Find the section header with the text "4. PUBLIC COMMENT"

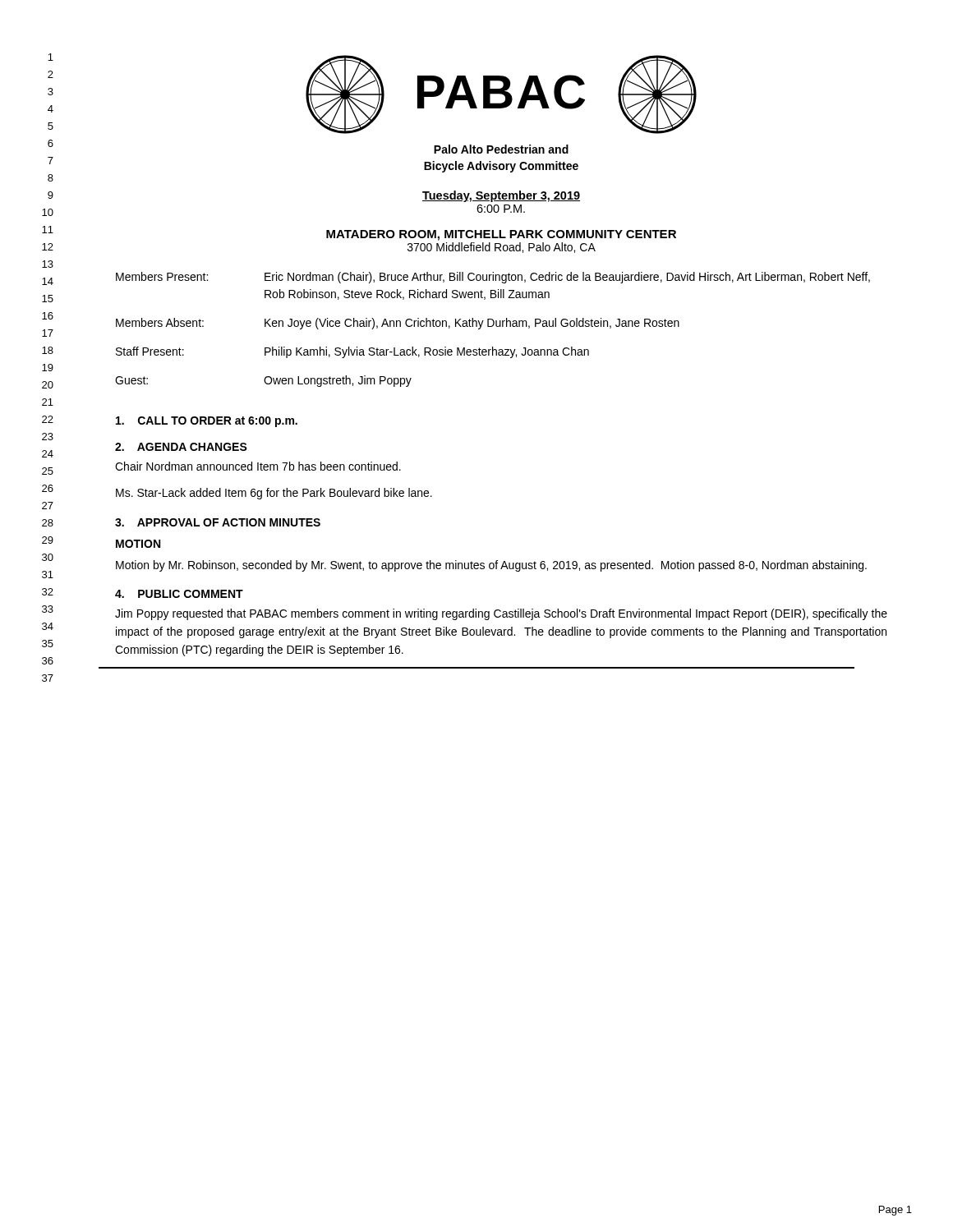tap(179, 594)
